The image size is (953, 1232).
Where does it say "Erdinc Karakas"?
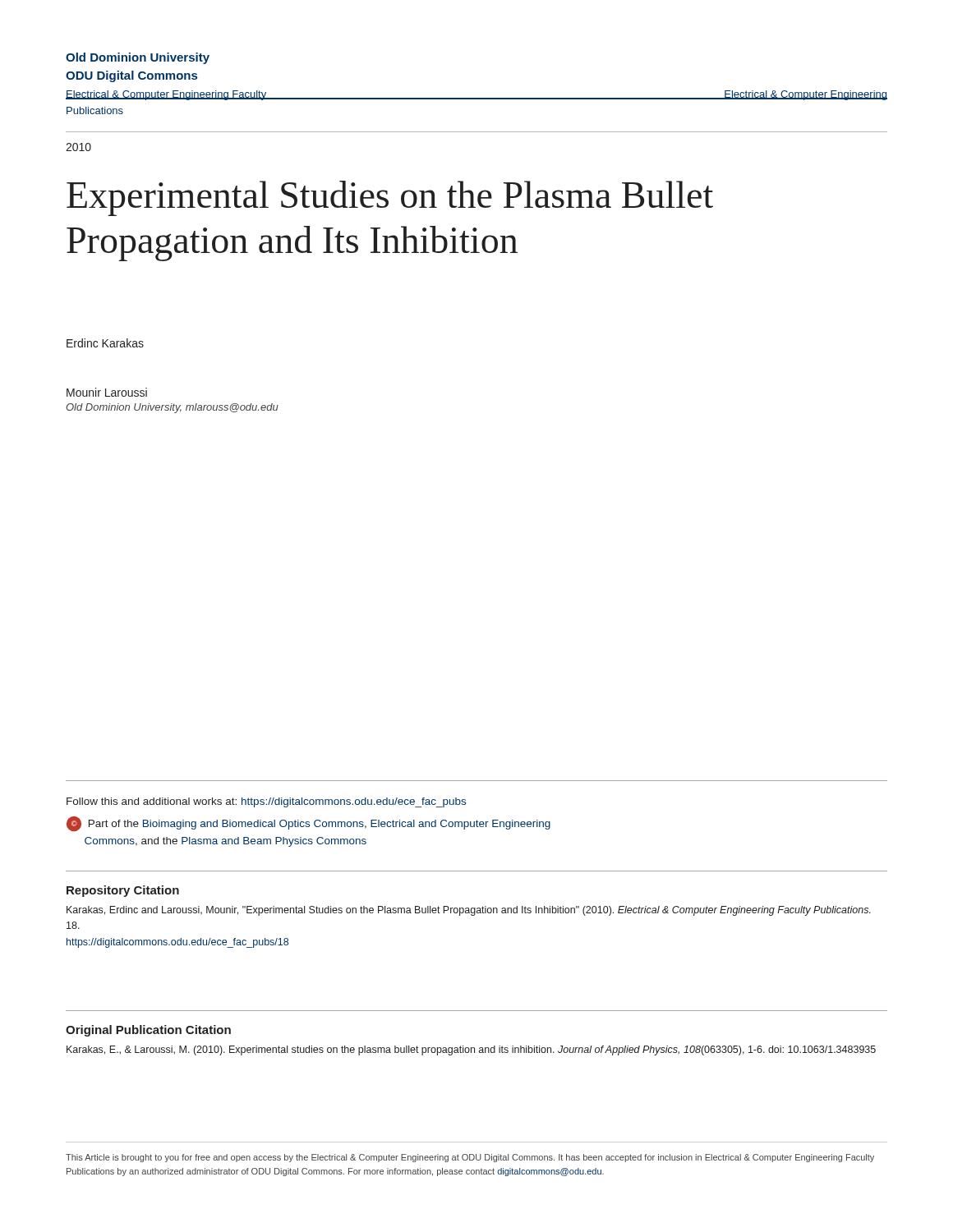click(105, 343)
